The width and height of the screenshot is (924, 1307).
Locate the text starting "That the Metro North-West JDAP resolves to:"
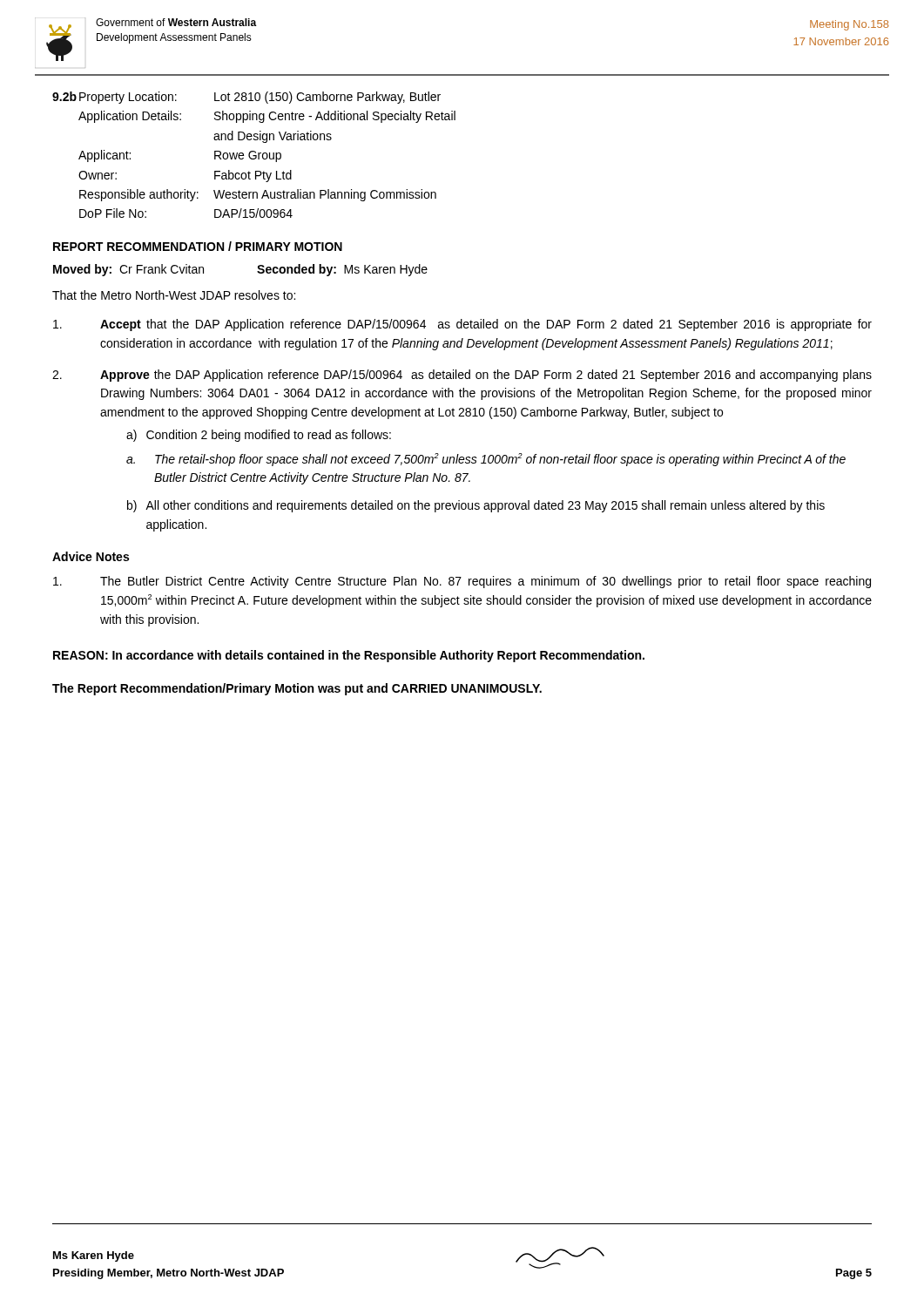(174, 295)
